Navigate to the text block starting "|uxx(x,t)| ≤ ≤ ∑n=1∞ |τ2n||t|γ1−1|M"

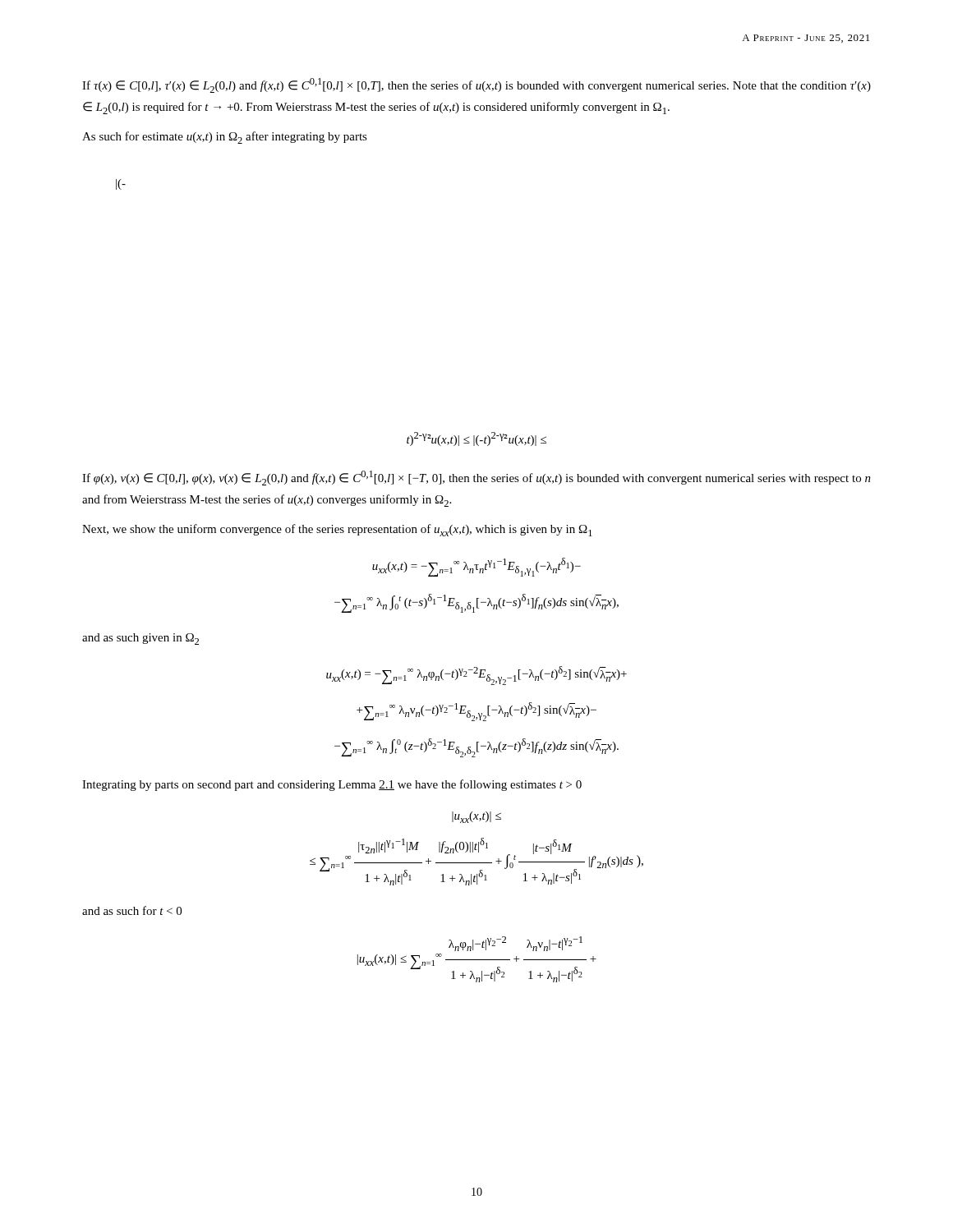[476, 848]
